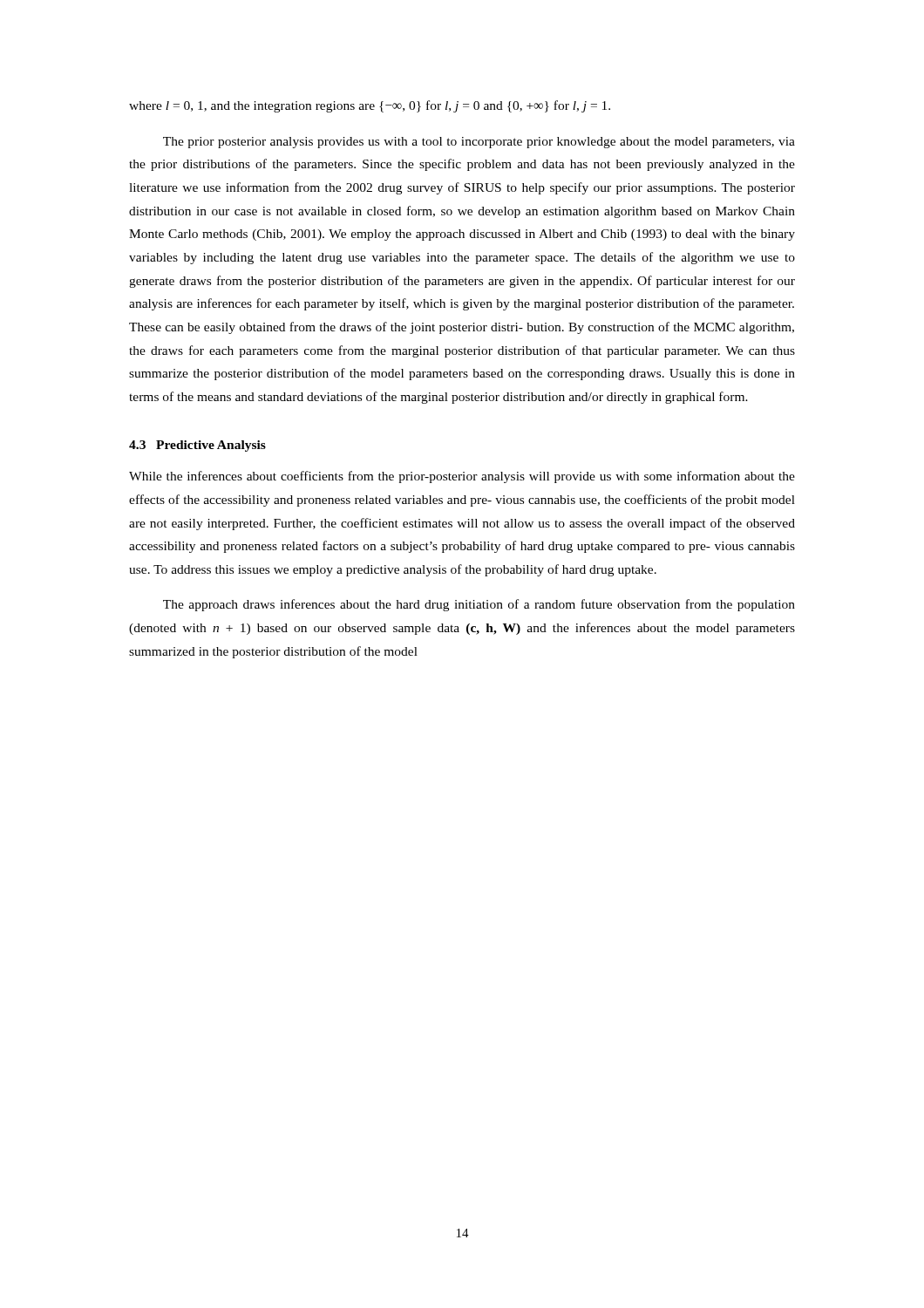The height and width of the screenshot is (1308, 924).
Task: Find the text starting "The approach draws inferences about the hard drug"
Action: click(462, 628)
